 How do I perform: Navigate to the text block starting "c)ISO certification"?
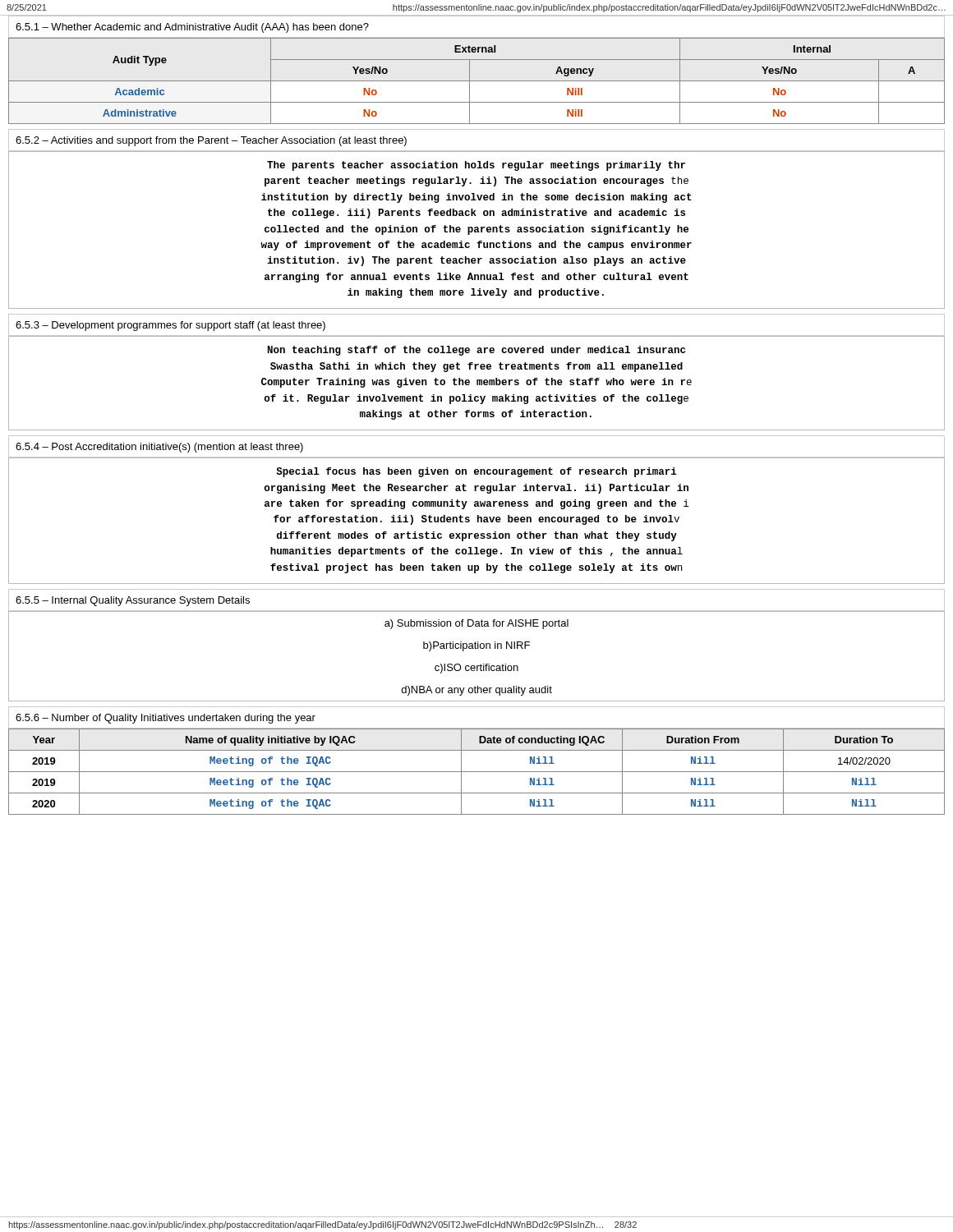[x=476, y=667]
